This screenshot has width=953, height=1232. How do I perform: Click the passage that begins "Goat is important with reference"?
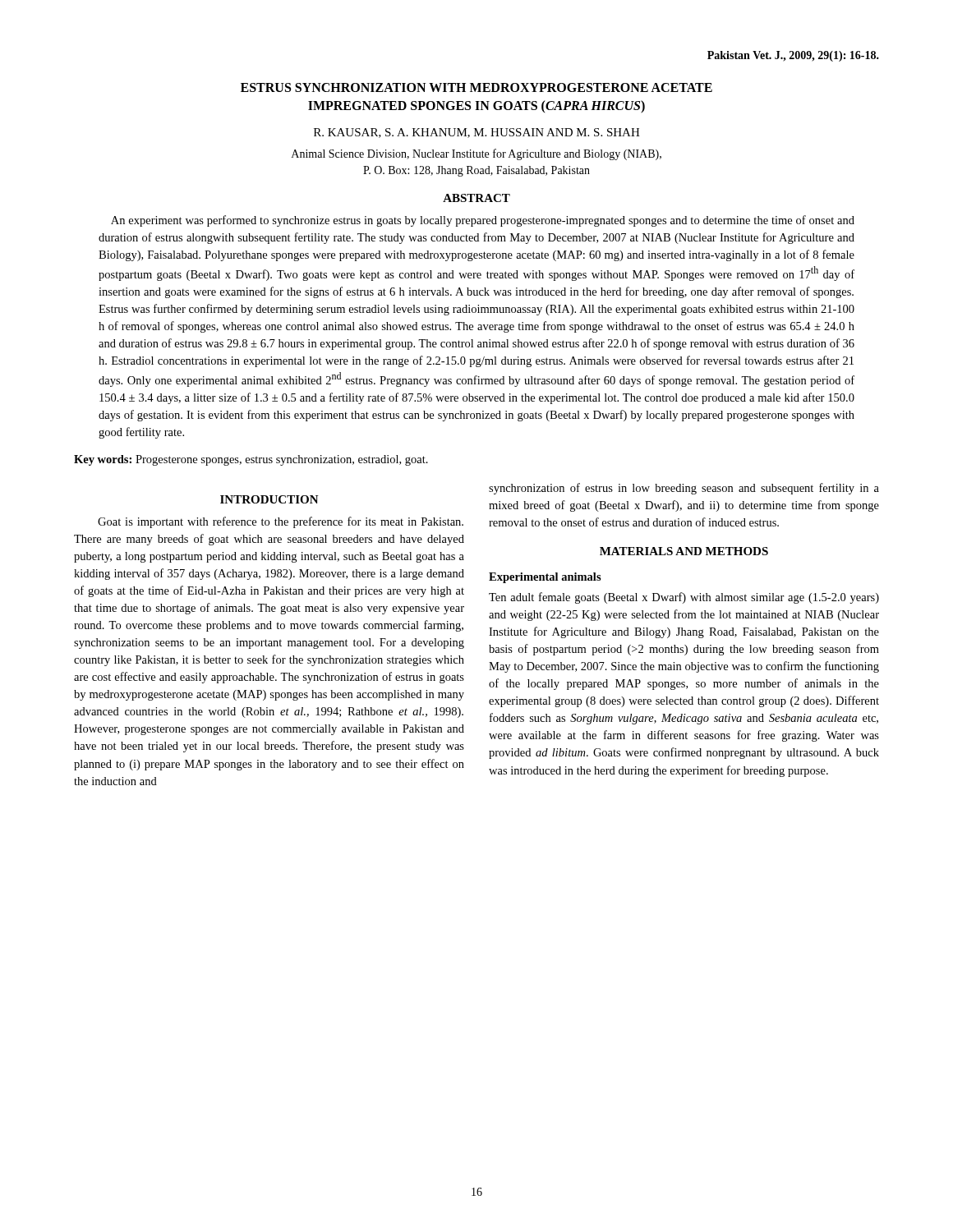(x=269, y=652)
